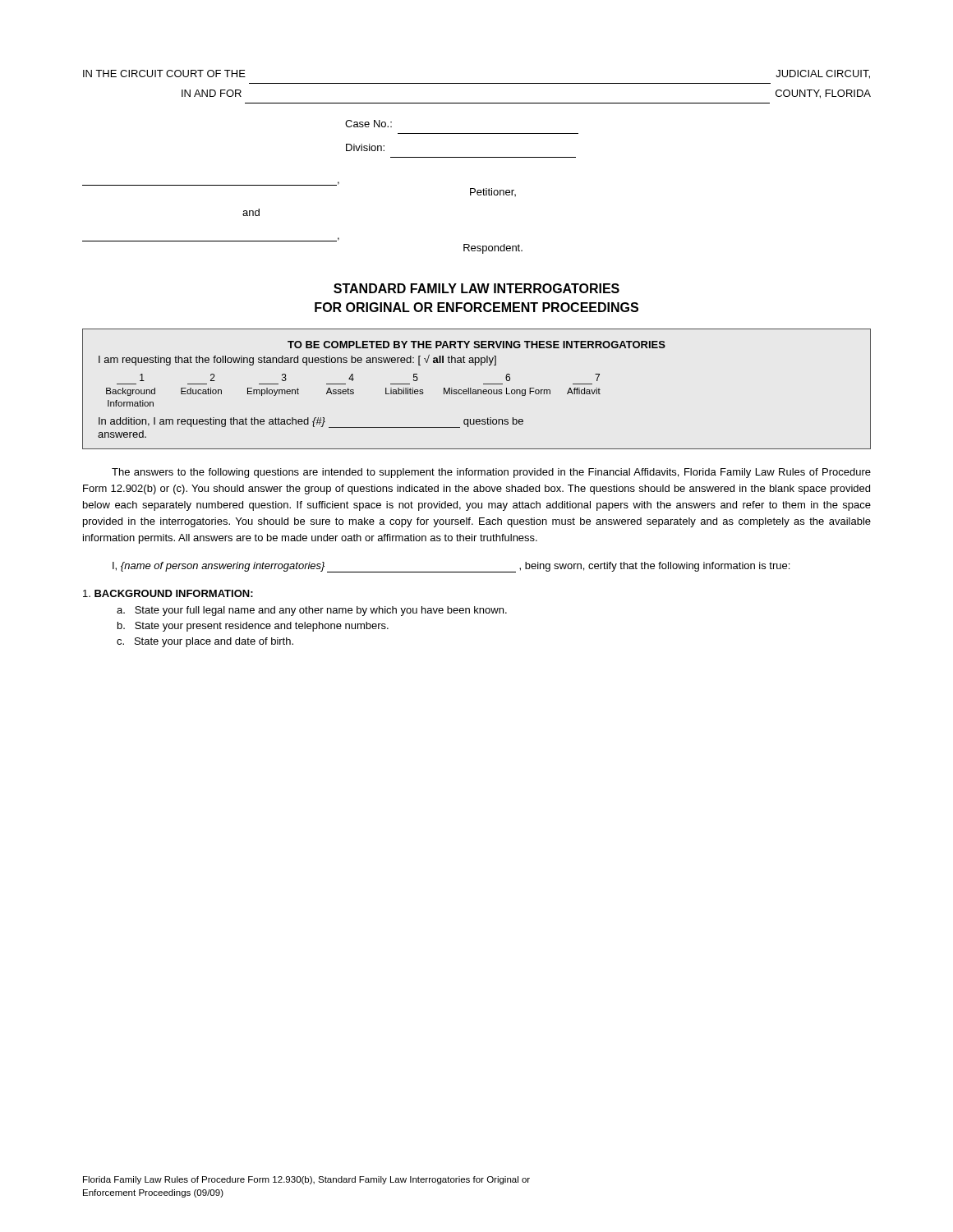Navigate to the text block starting ", Respondent."
The image size is (953, 1232).
click(x=476, y=241)
